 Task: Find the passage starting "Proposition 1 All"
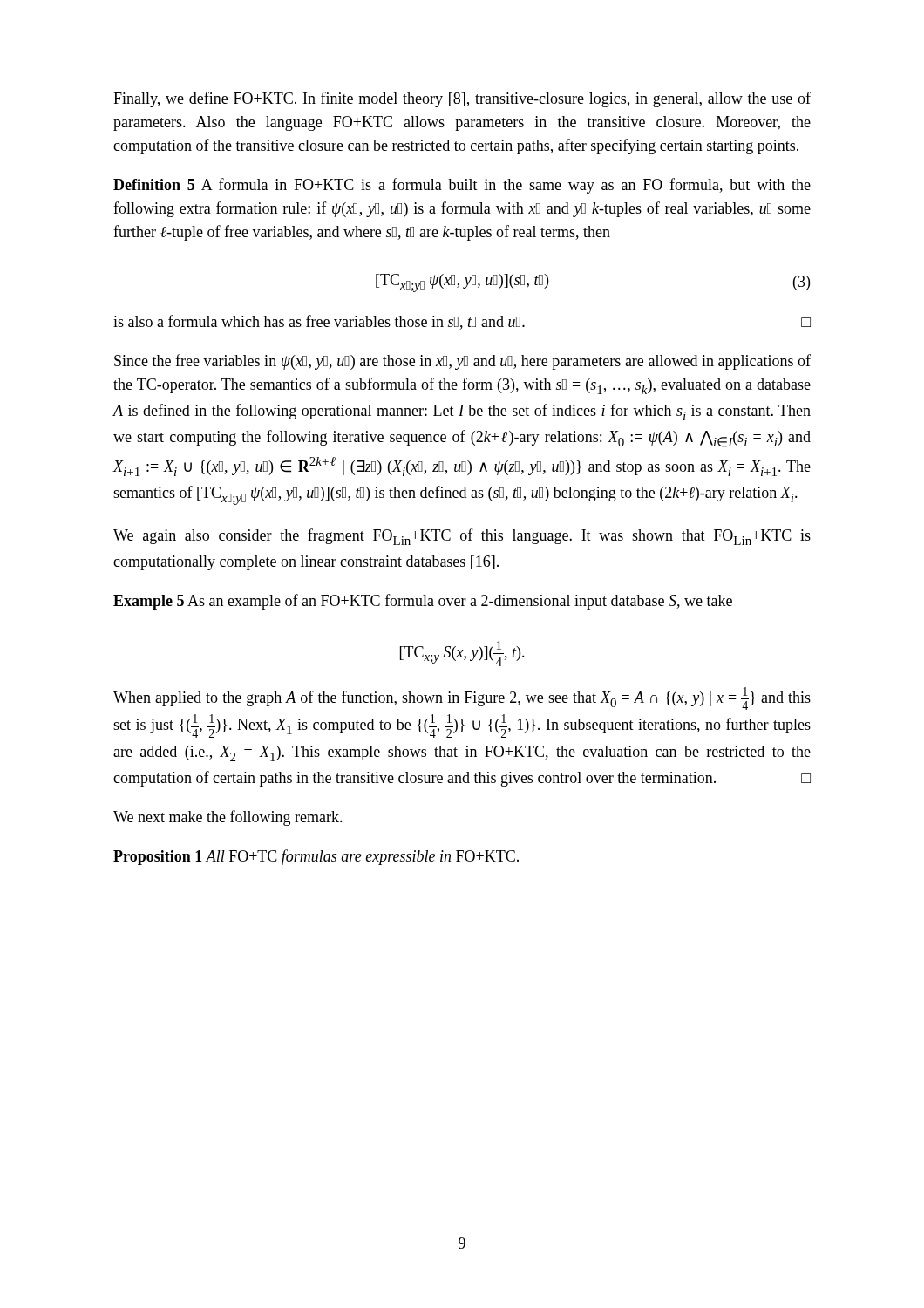pyautogui.click(x=316, y=857)
